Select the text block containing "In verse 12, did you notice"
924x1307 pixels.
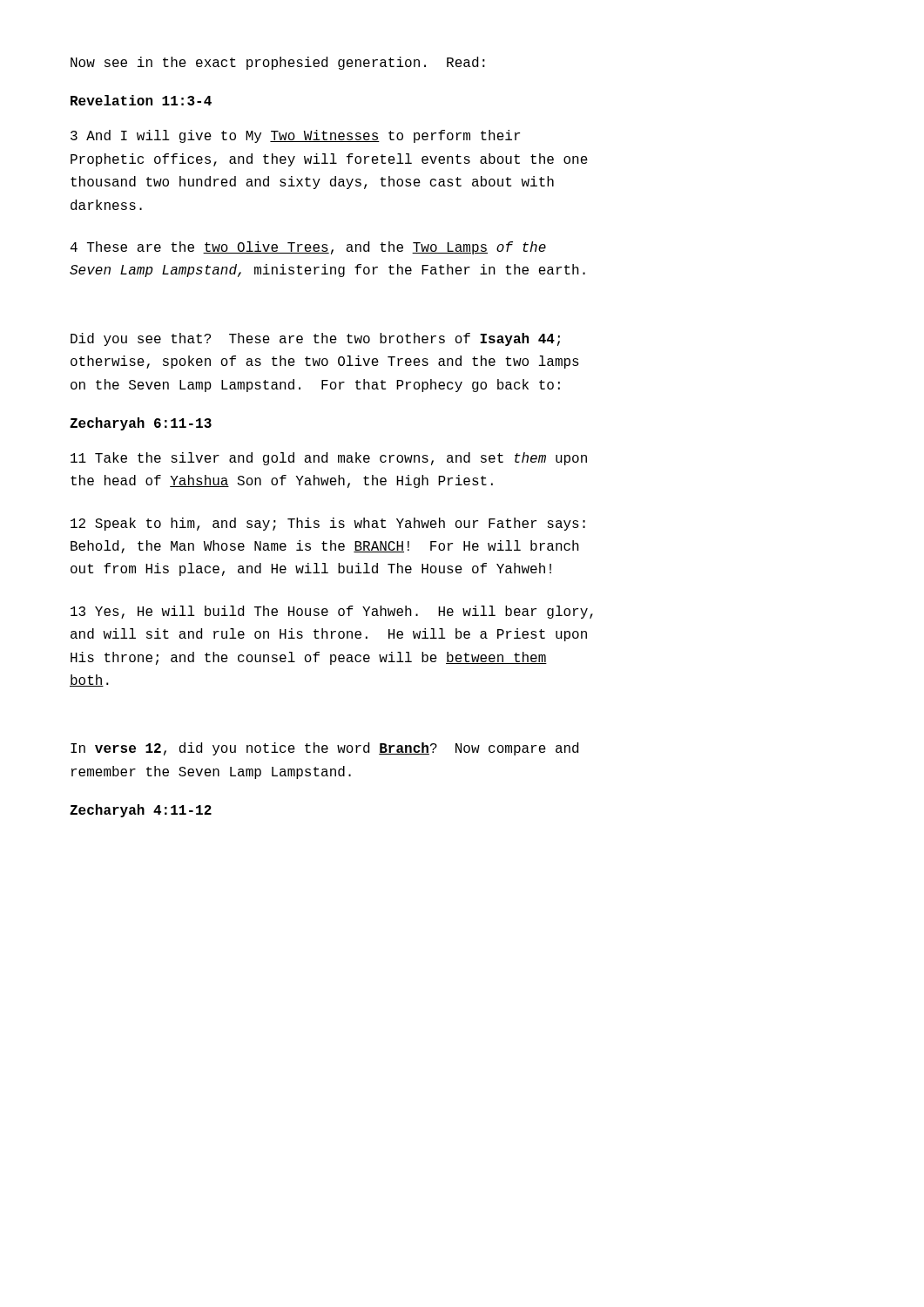point(325,761)
